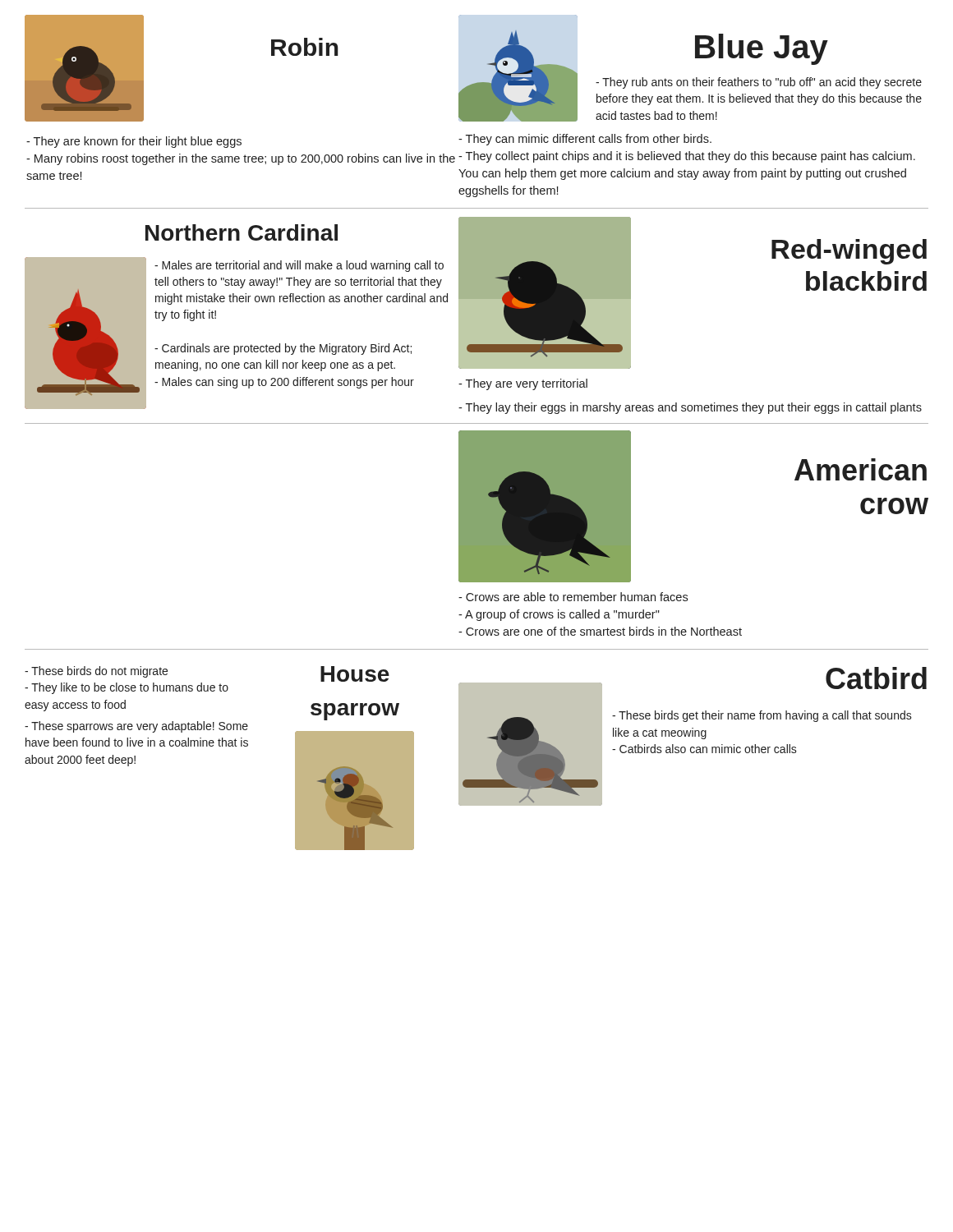
Task: Find "They are very territorial" on this page
Action: click(x=523, y=384)
